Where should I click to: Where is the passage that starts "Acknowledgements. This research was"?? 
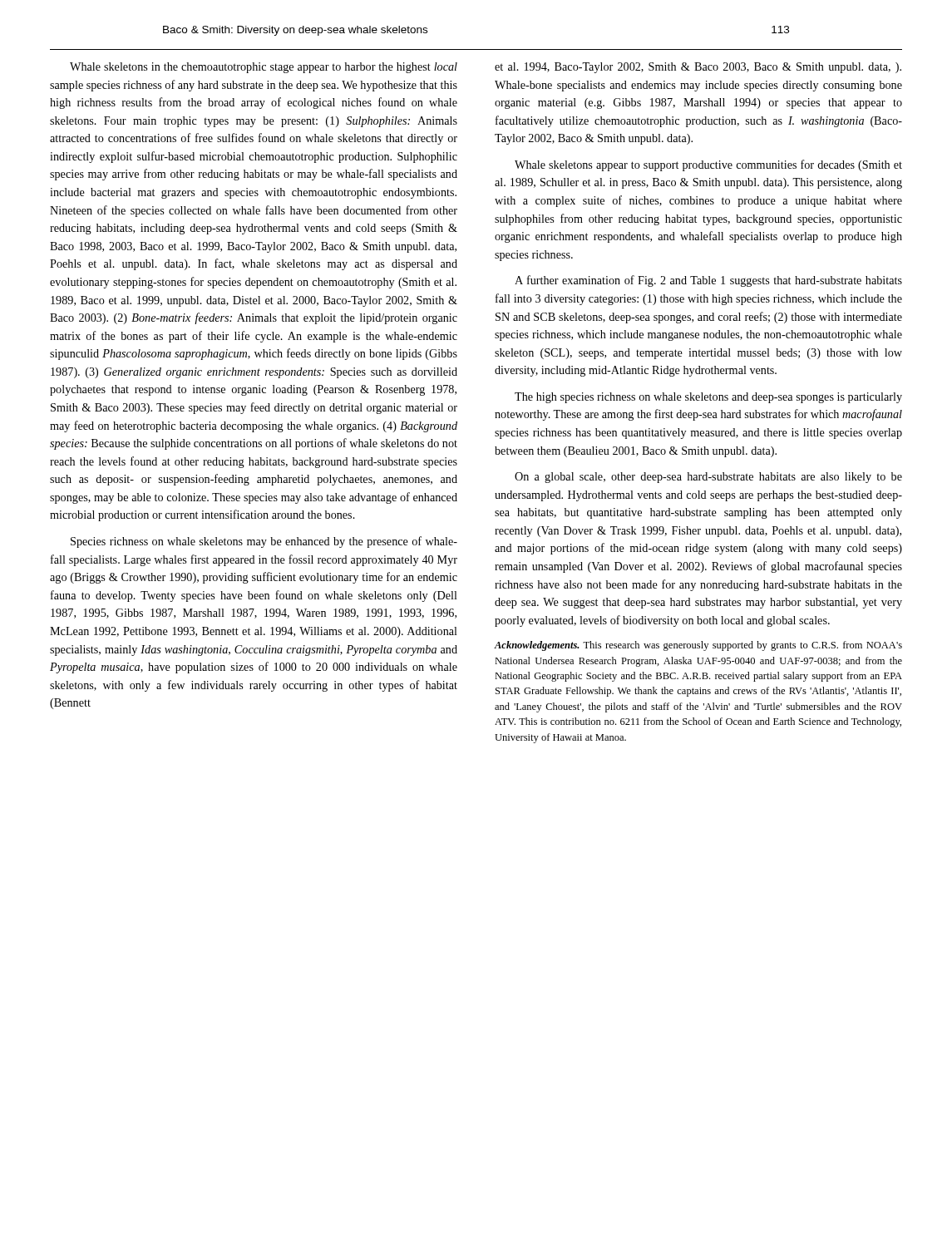pyautogui.click(x=698, y=691)
